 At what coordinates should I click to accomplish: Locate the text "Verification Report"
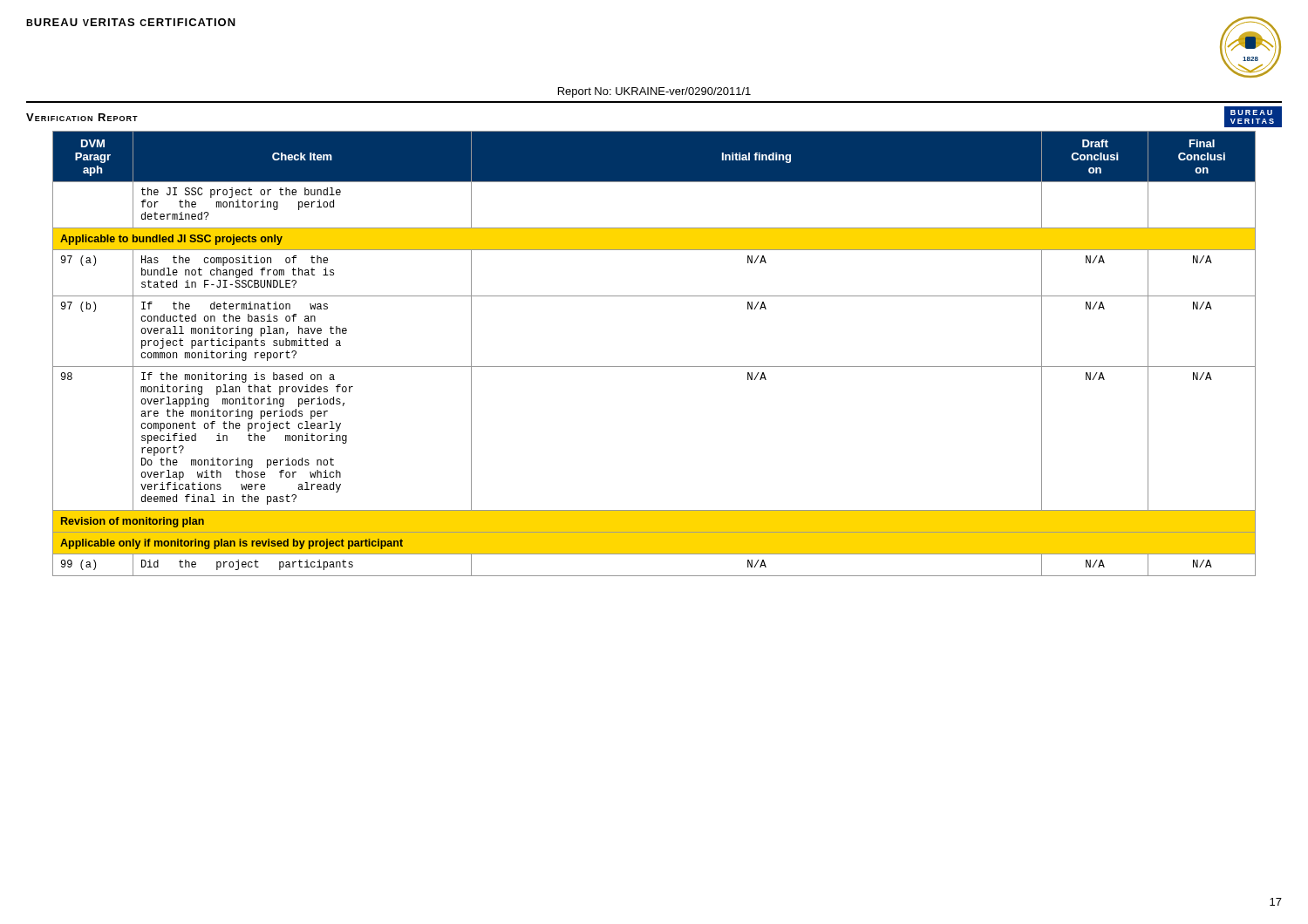coord(82,117)
